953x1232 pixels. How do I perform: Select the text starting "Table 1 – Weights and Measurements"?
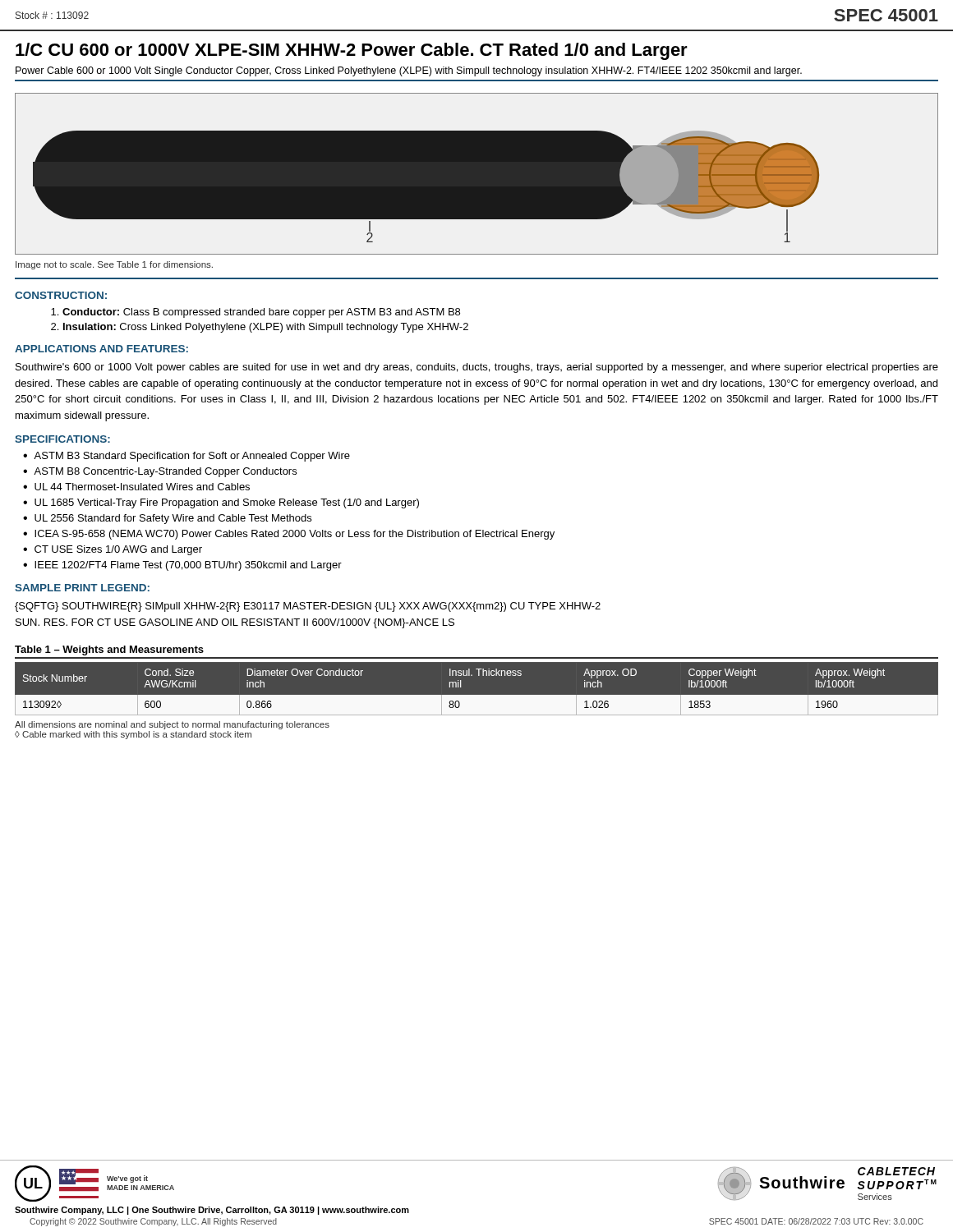pyautogui.click(x=109, y=650)
